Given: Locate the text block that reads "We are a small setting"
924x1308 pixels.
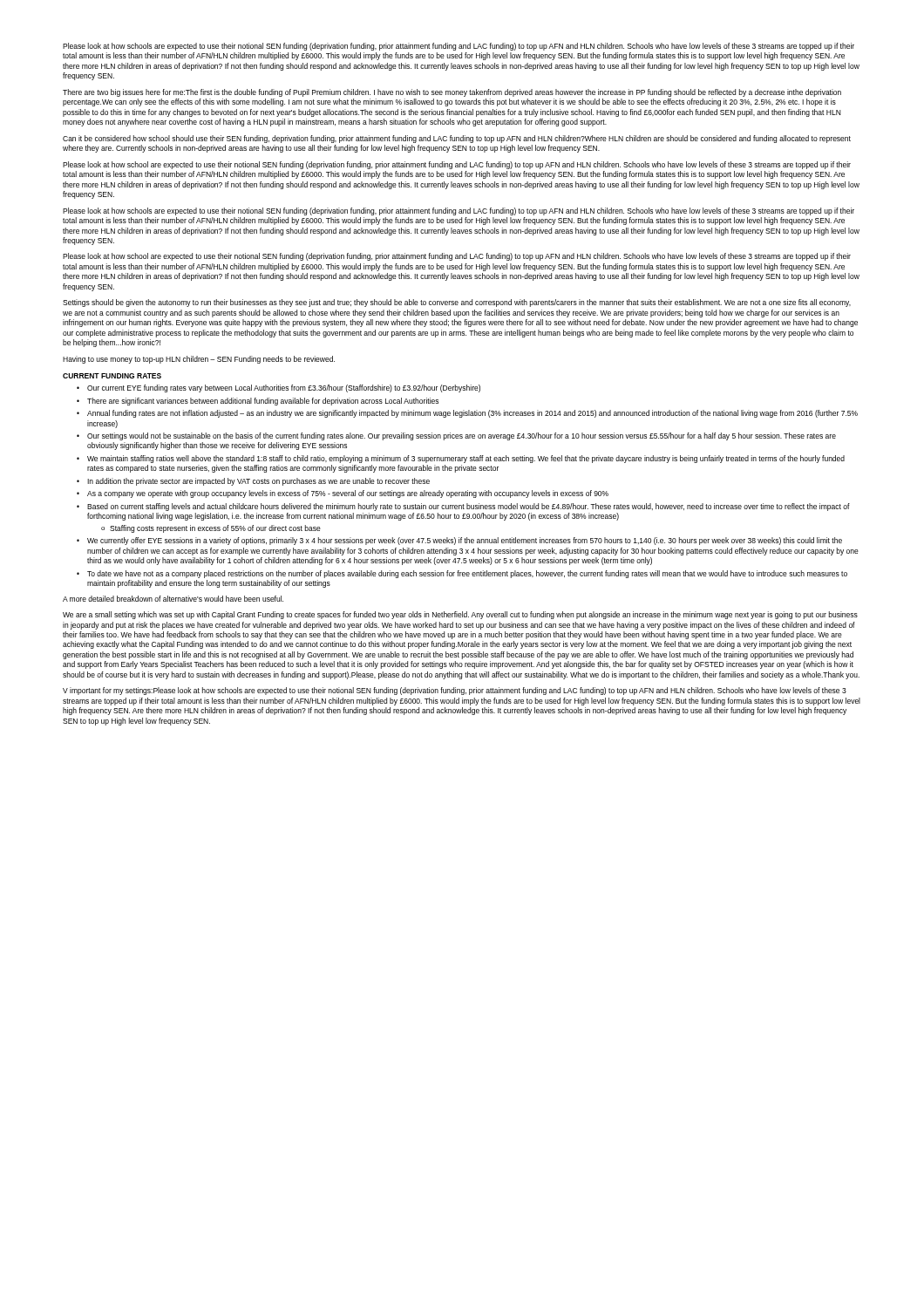Looking at the screenshot, I should (x=461, y=645).
